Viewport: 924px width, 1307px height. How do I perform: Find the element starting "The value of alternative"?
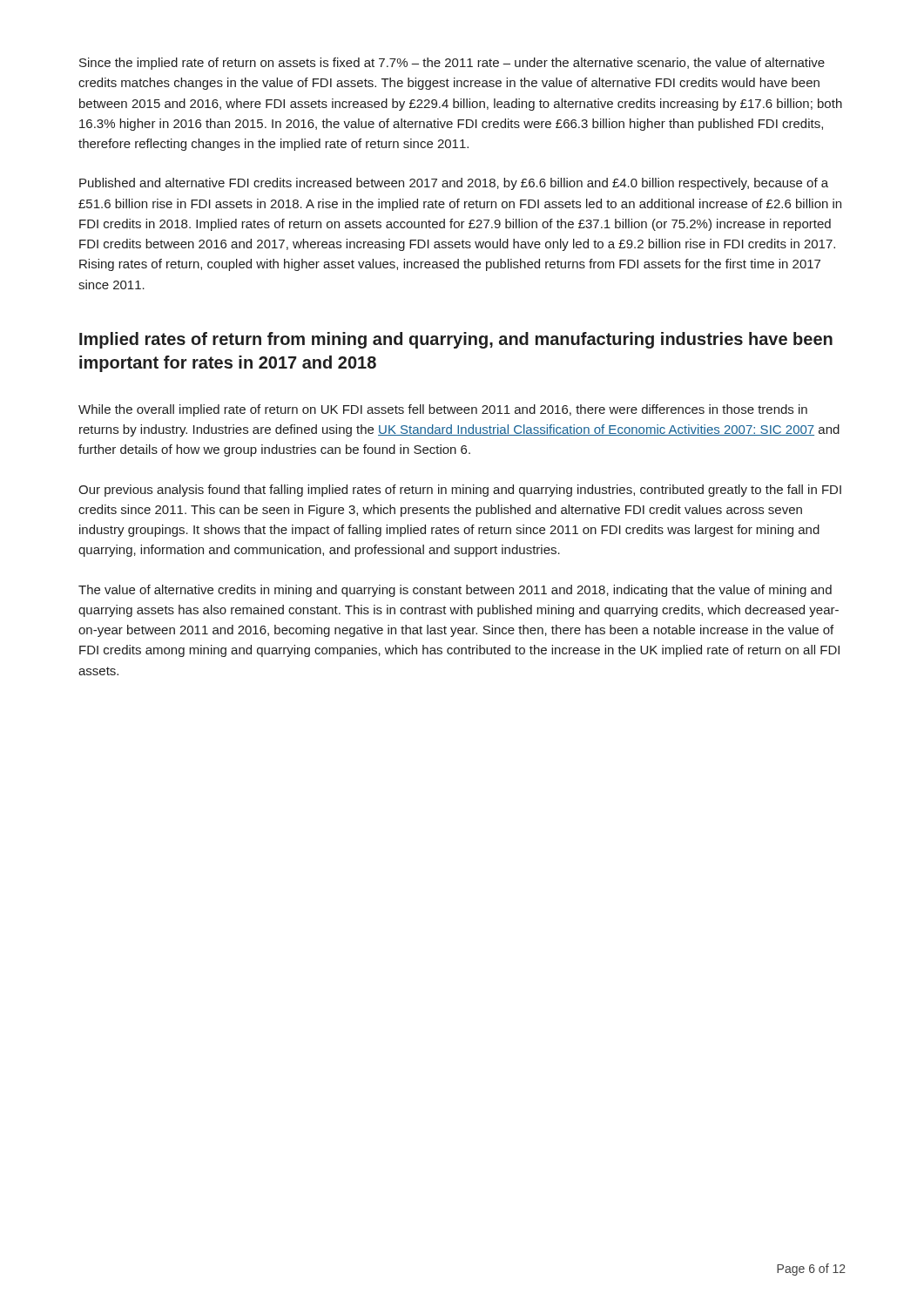(x=460, y=630)
